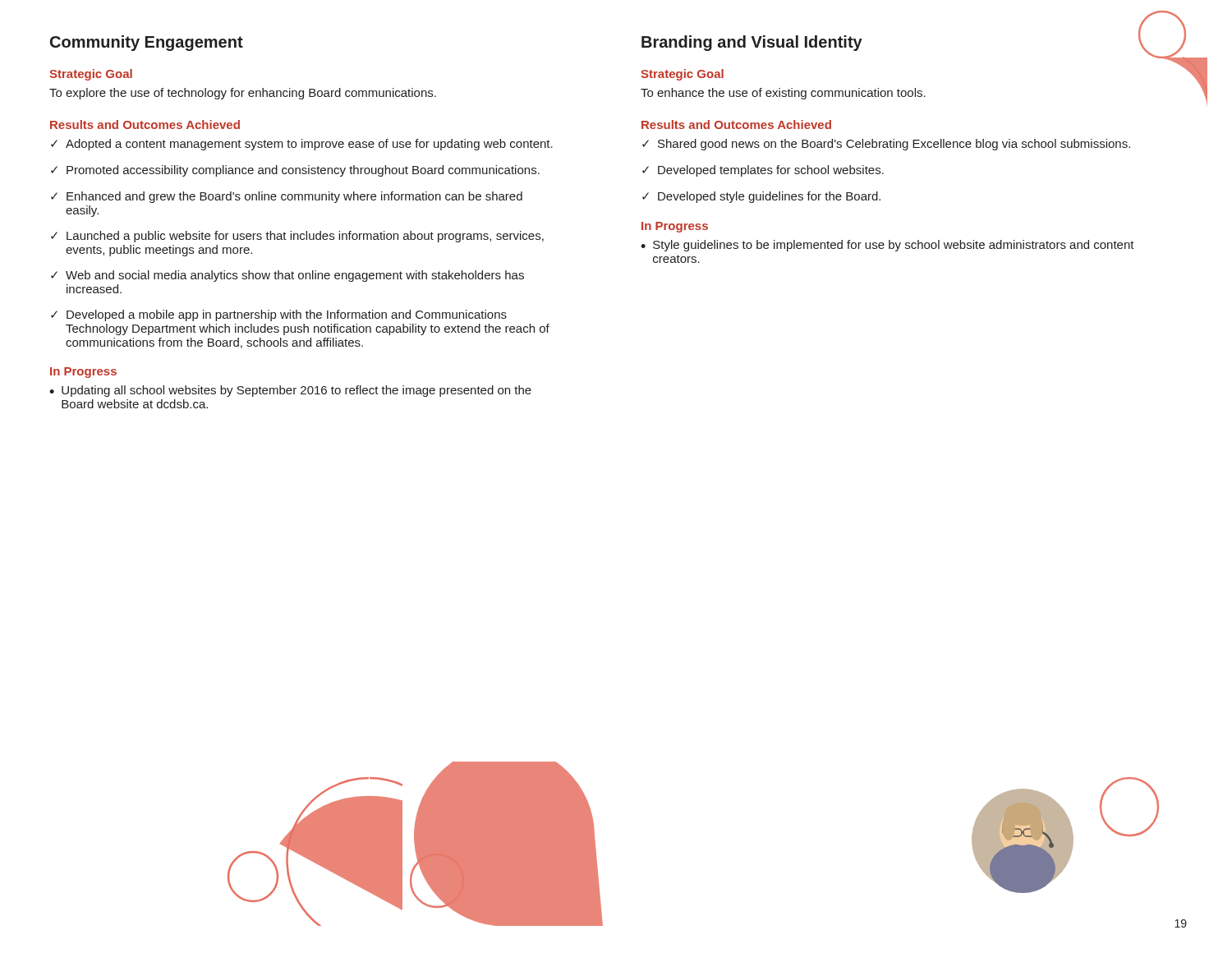Find the region starting "To explore the use"
This screenshot has height=953, width=1232.
[304, 92]
